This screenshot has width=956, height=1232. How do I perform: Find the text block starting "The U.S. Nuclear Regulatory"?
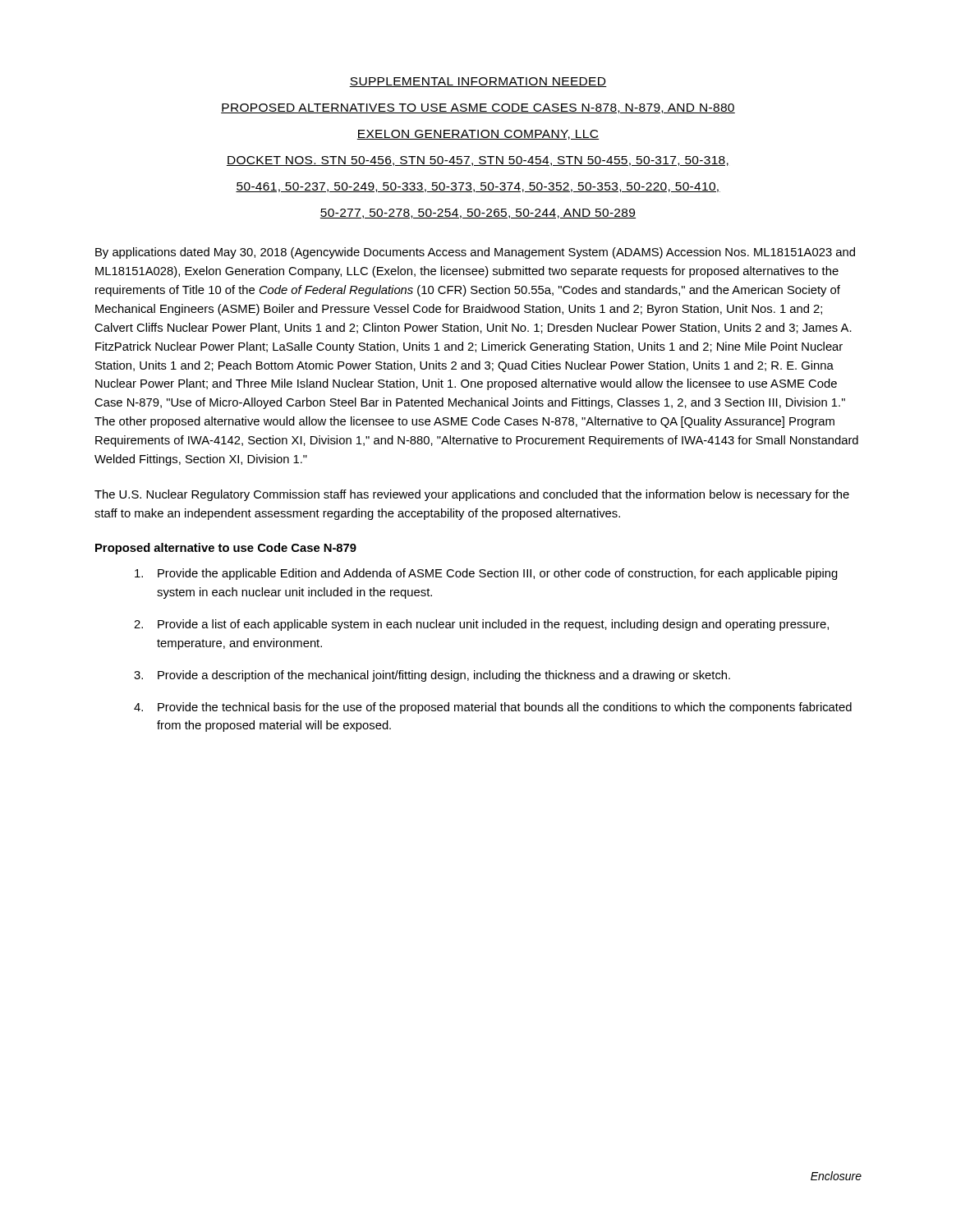tap(472, 504)
